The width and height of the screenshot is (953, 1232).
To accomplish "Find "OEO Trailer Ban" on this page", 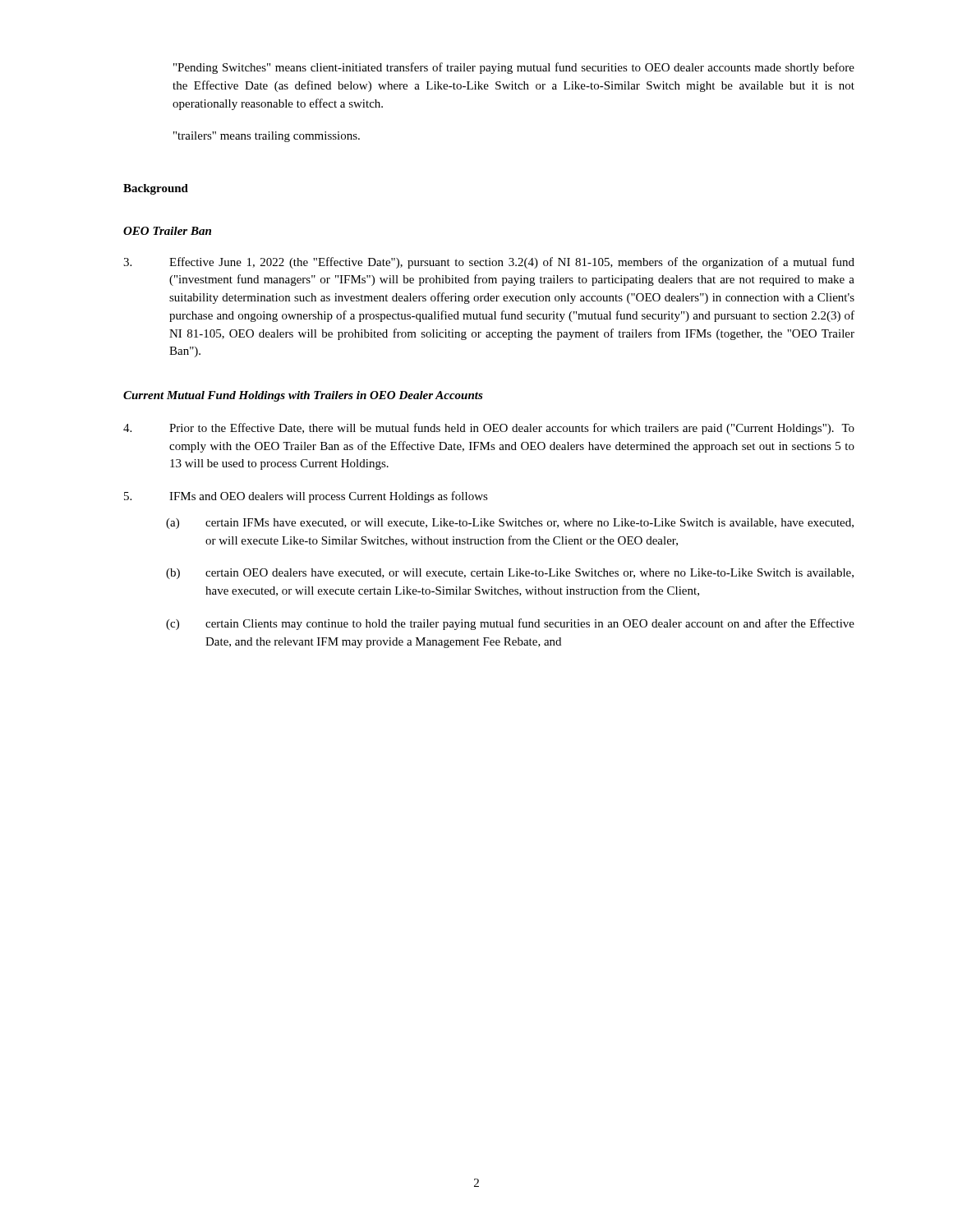I will pyautogui.click(x=167, y=231).
